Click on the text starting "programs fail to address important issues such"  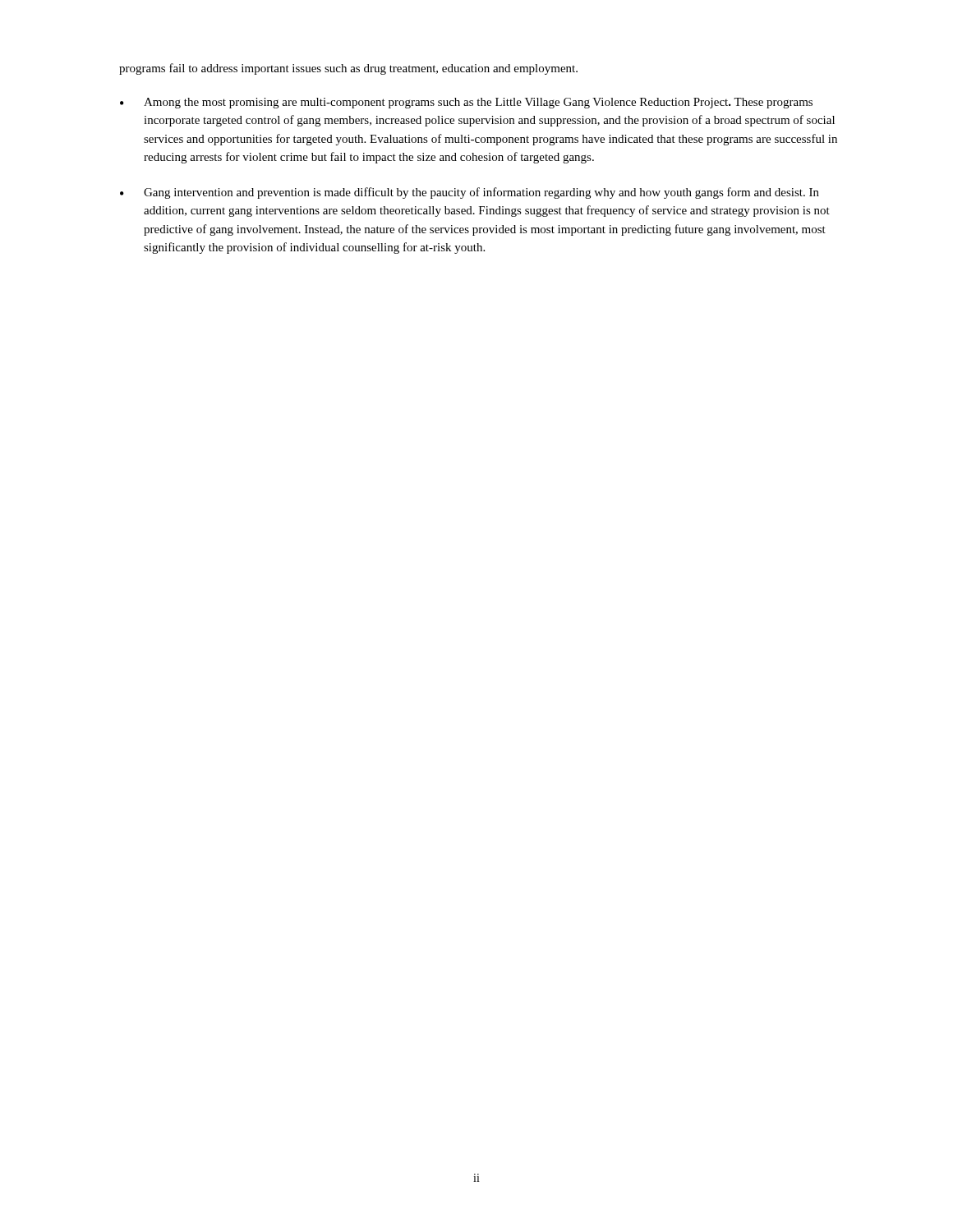(349, 68)
